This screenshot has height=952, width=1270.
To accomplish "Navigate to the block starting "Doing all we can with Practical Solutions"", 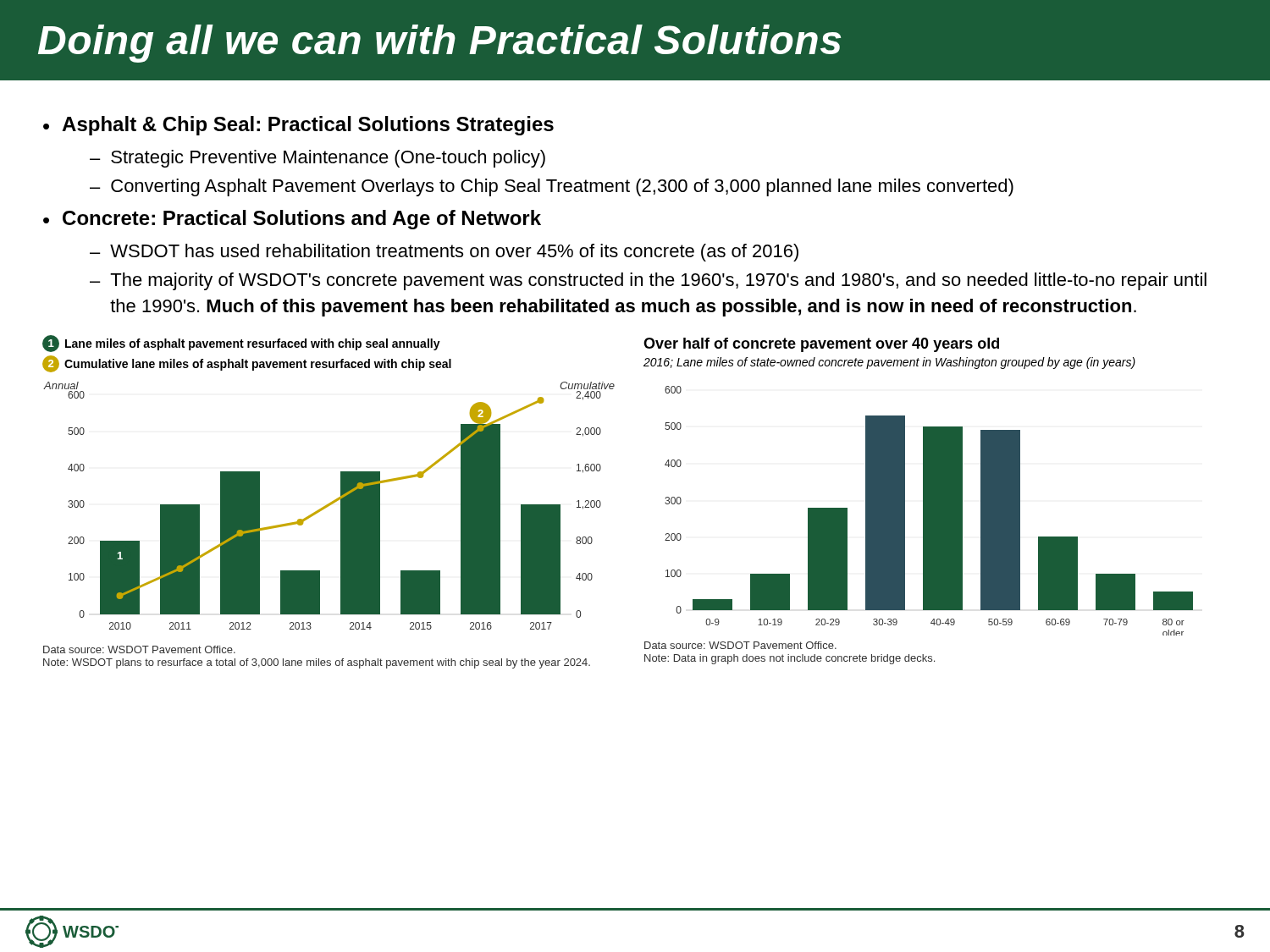I will 440,40.
